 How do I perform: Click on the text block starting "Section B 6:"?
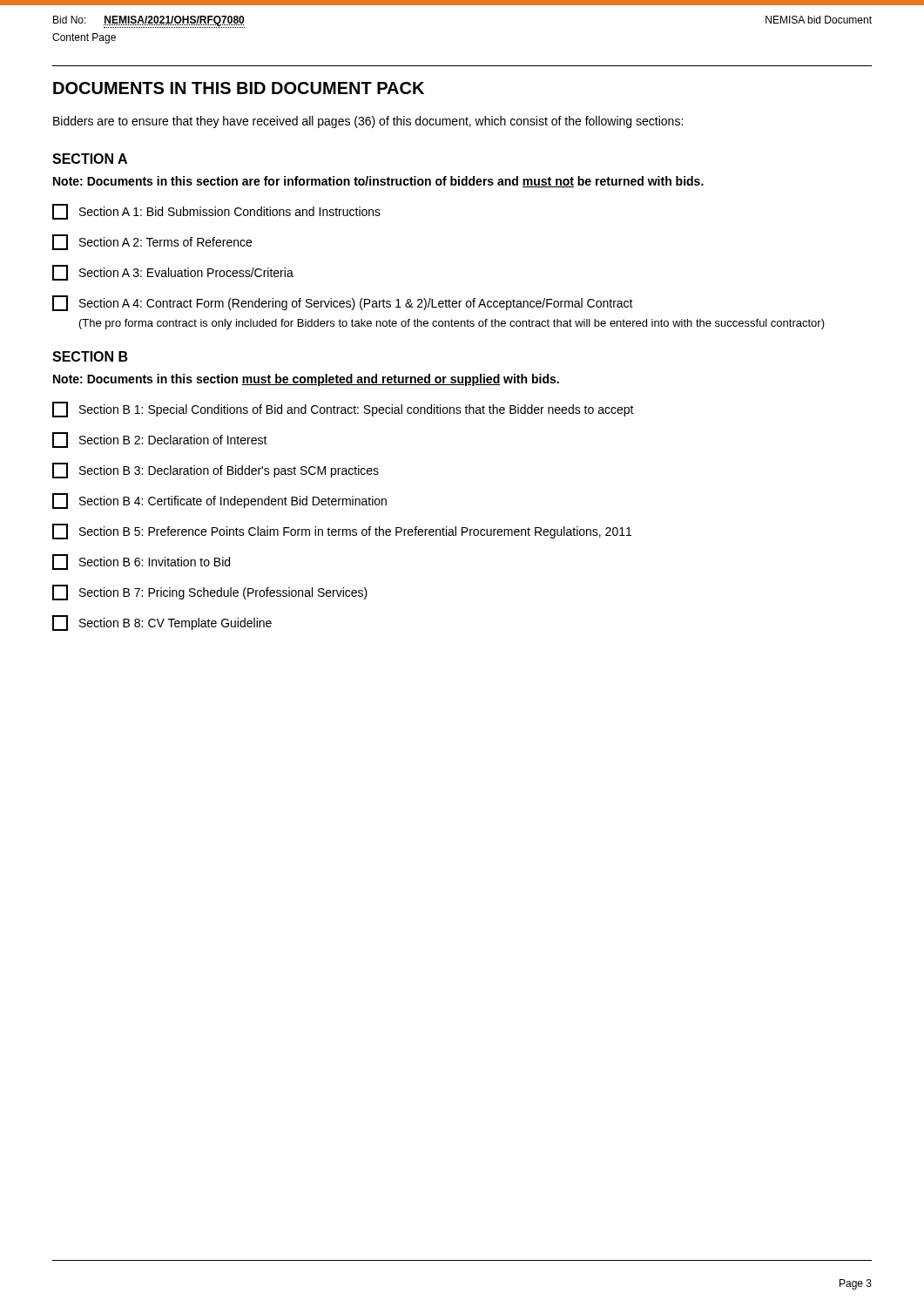[x=141, y=562]
